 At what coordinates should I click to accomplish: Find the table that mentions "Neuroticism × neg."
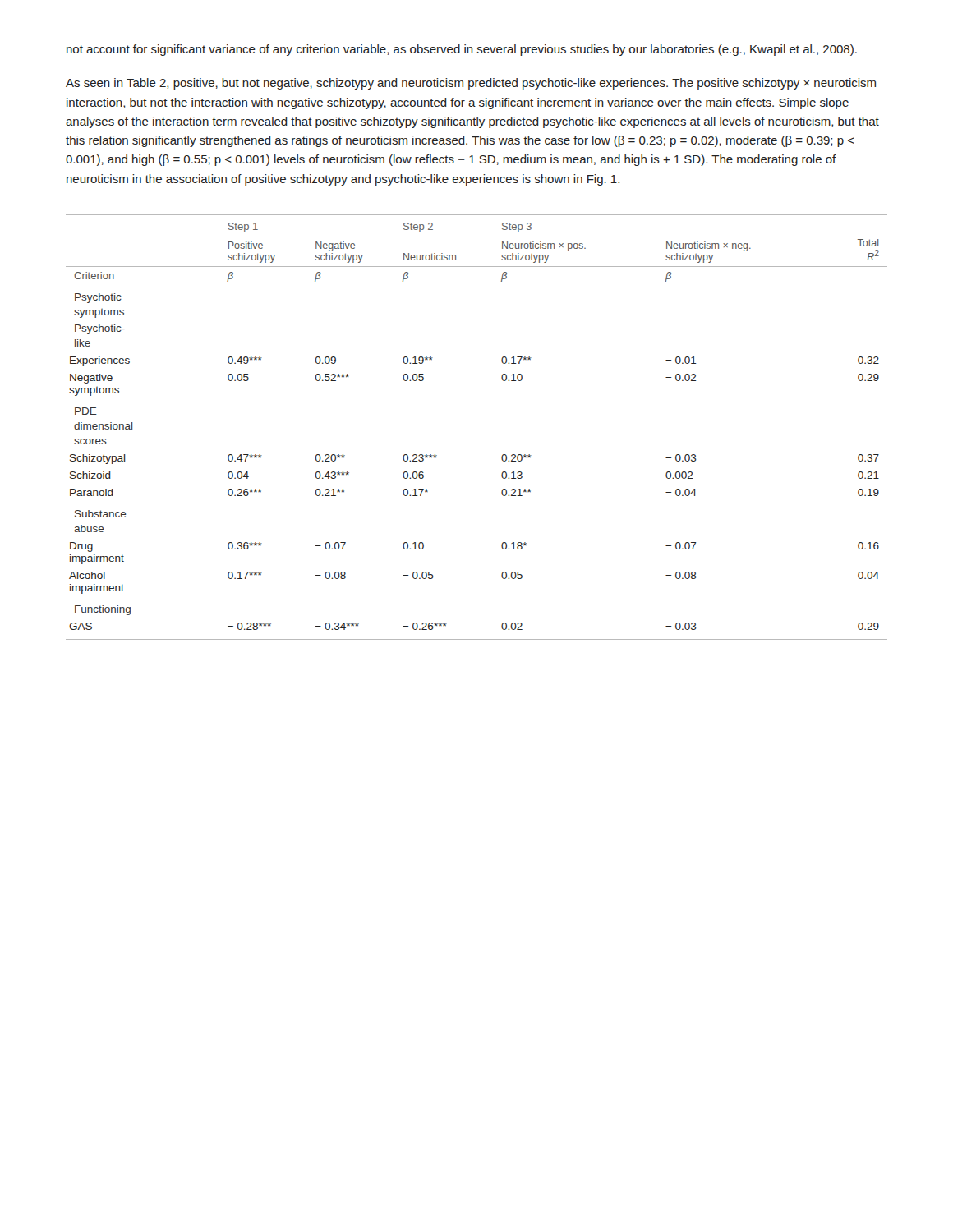(x=476, y=427)
